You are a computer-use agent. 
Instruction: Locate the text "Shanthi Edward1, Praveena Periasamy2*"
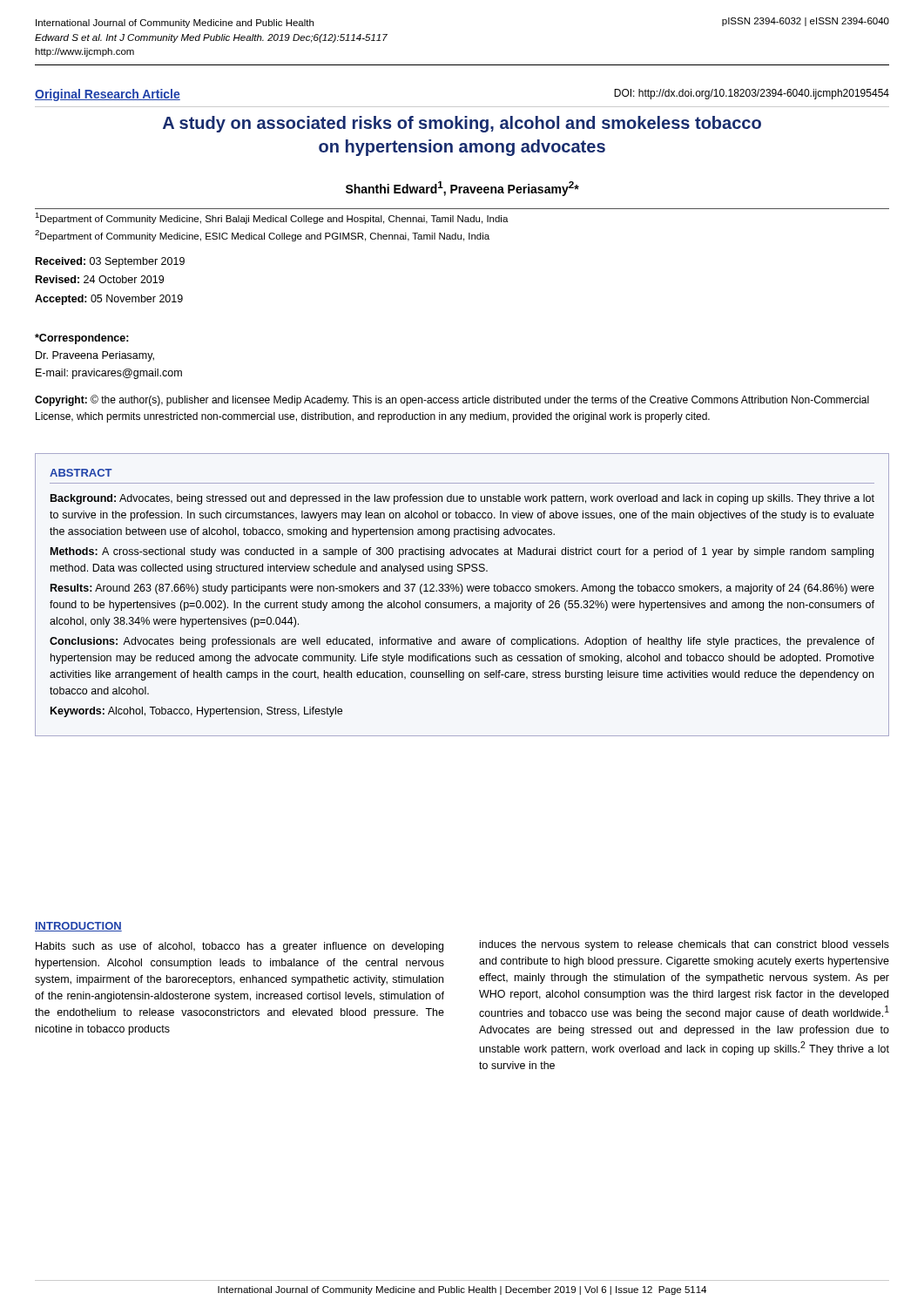[462, 187]
